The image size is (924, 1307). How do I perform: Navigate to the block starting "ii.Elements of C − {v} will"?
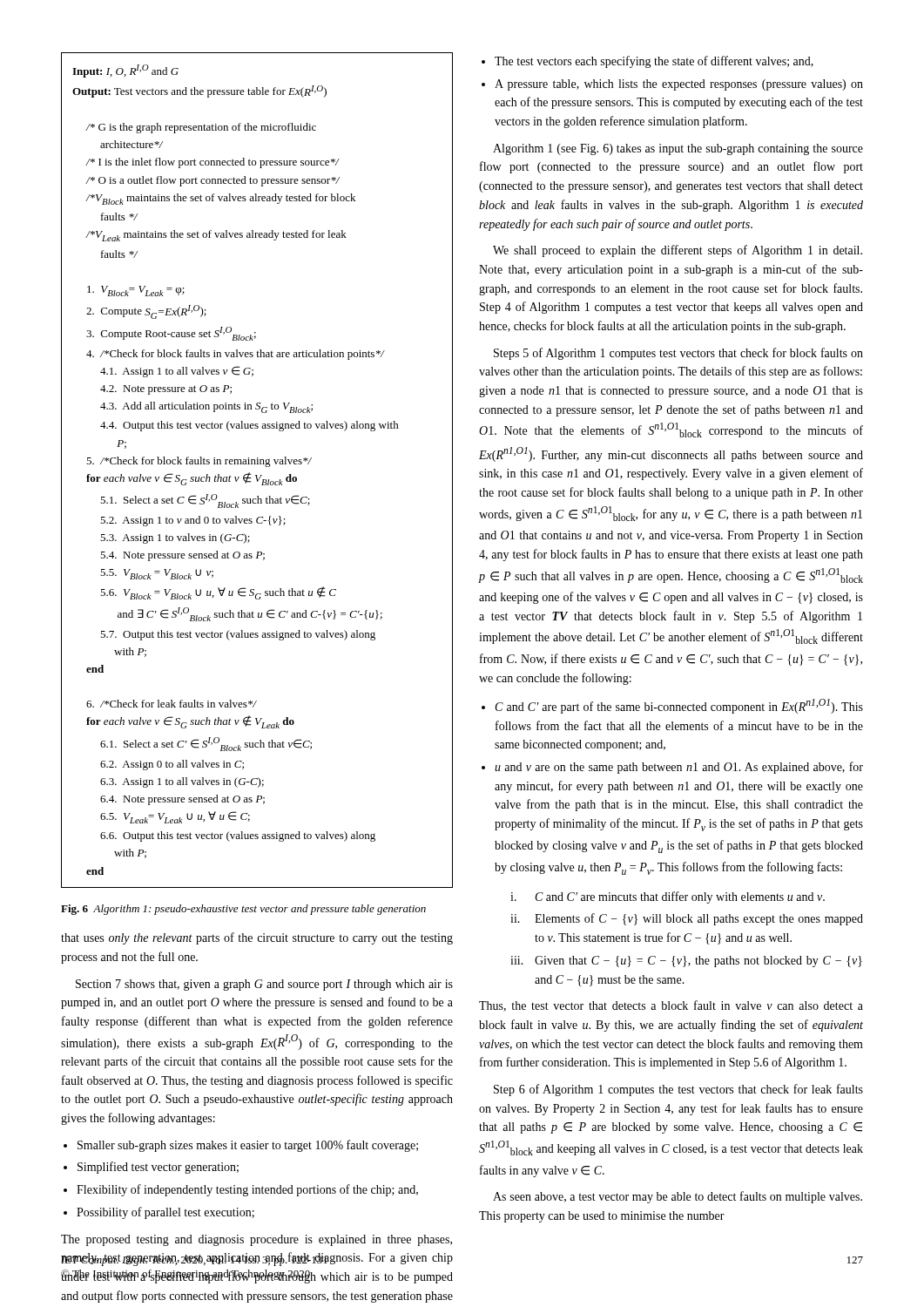click(x=687, y=929)
